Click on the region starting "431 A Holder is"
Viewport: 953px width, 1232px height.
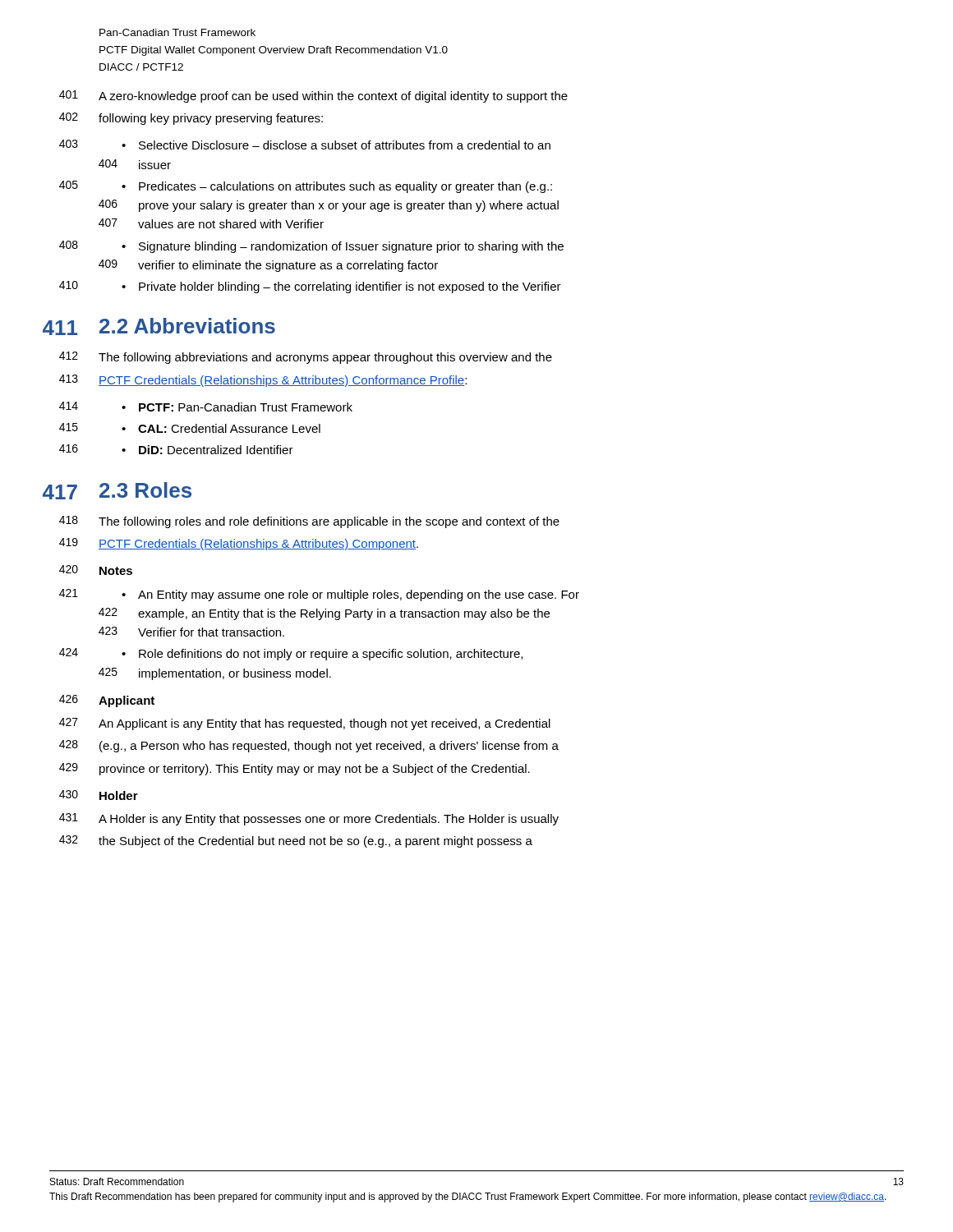501,830
